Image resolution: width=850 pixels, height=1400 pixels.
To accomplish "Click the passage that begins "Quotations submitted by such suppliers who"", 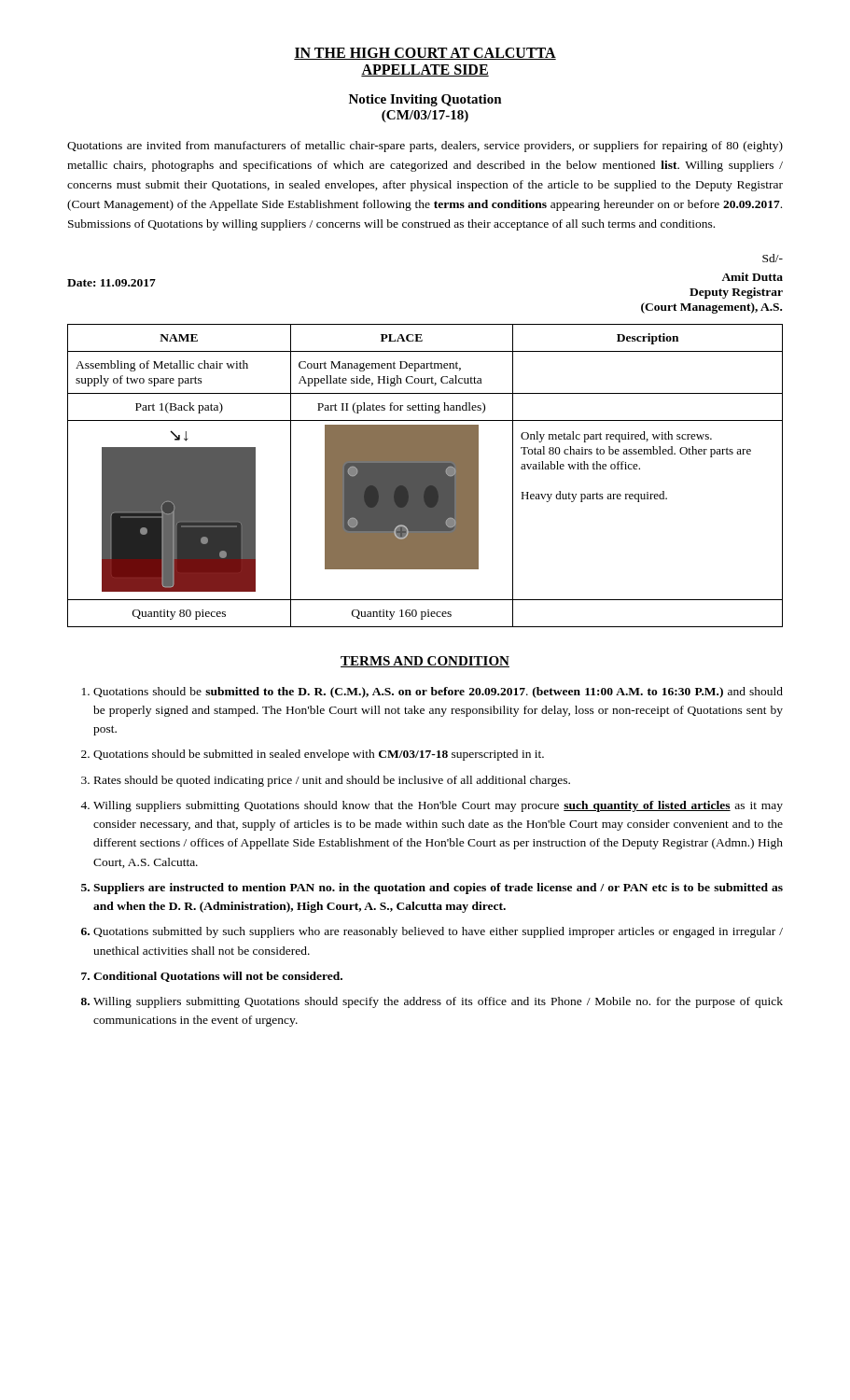I will 438,941.
